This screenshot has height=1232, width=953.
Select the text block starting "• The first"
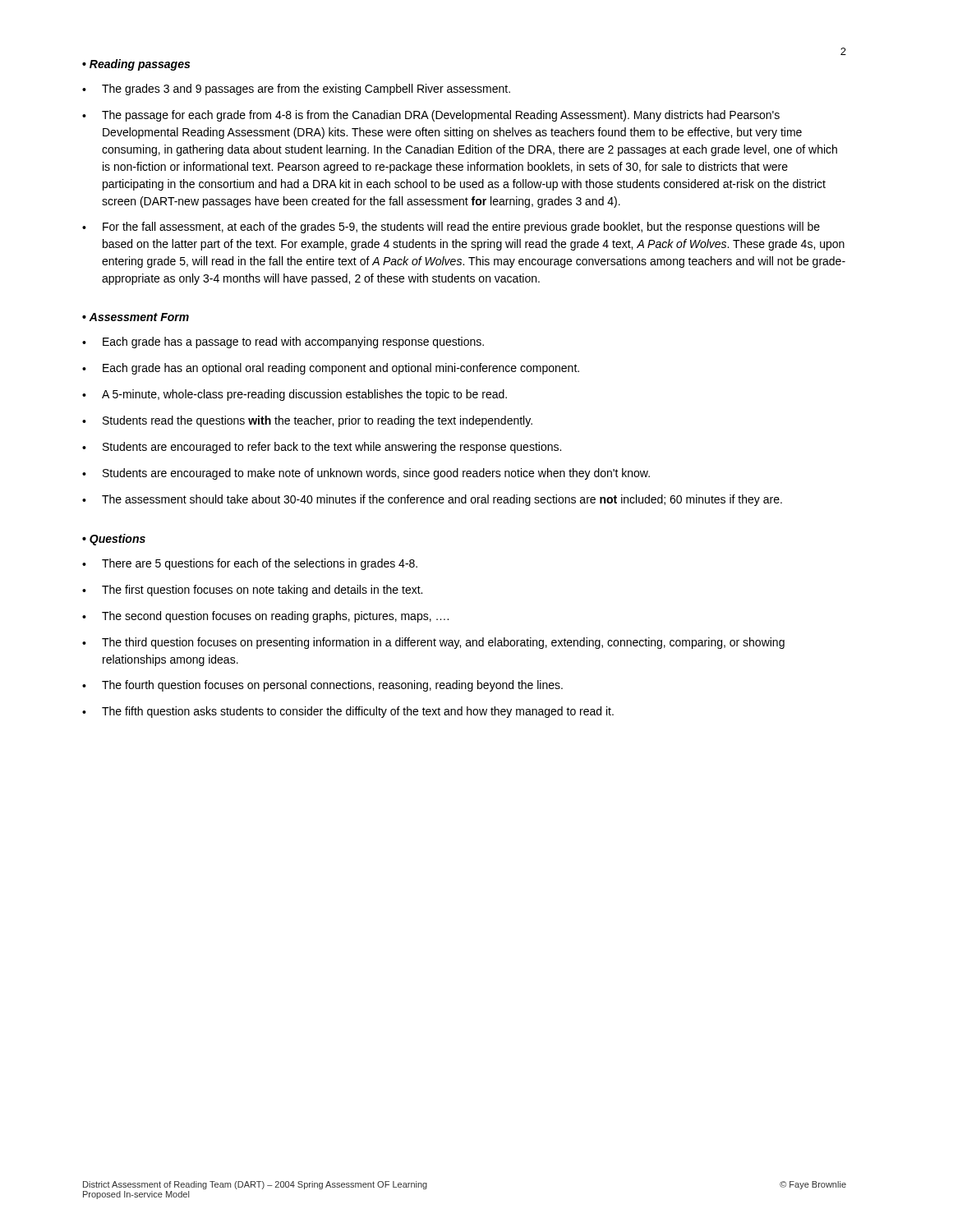pos(252,591)
